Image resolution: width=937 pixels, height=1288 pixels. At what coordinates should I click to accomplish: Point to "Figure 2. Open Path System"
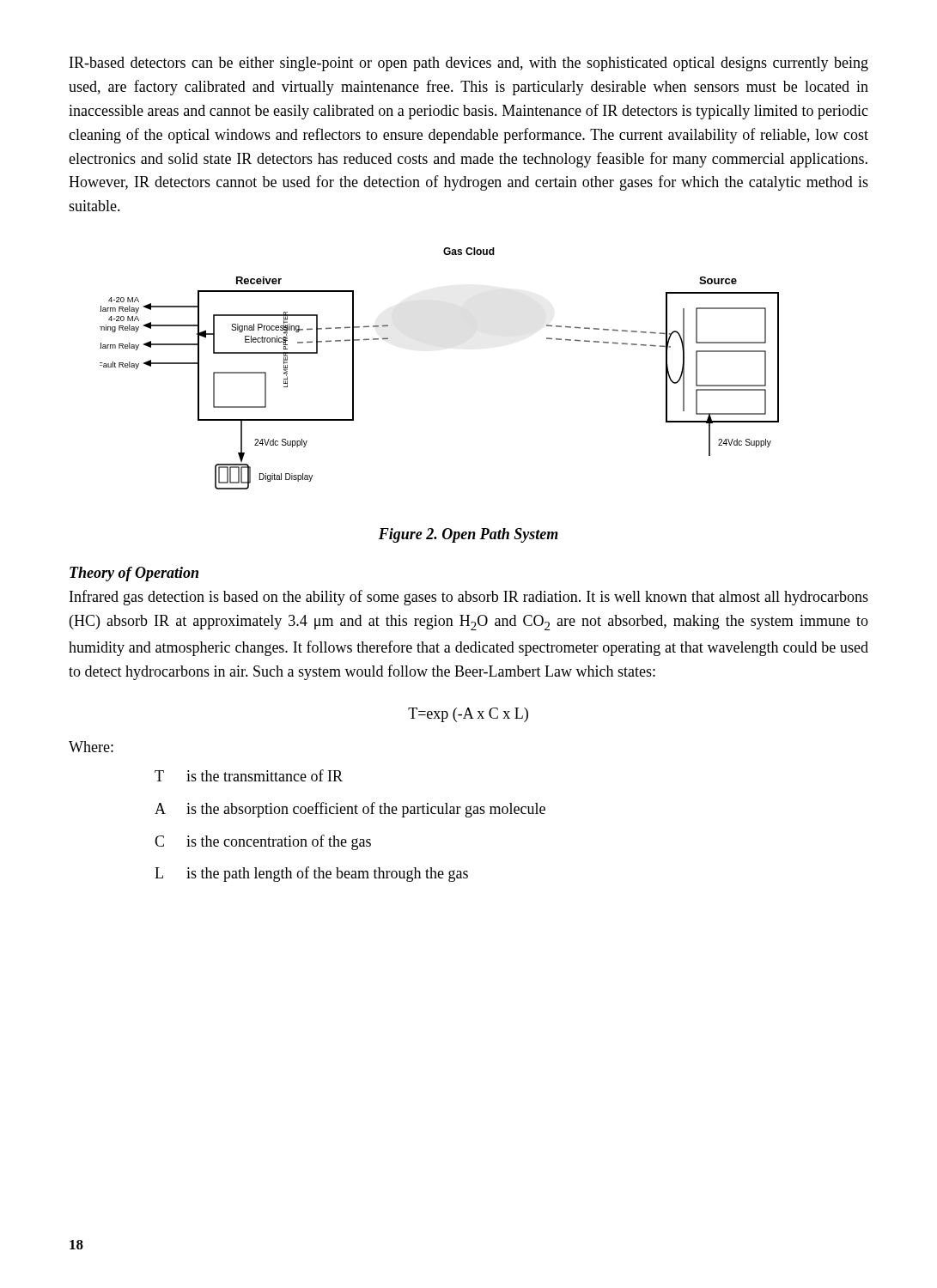(468, 534)
